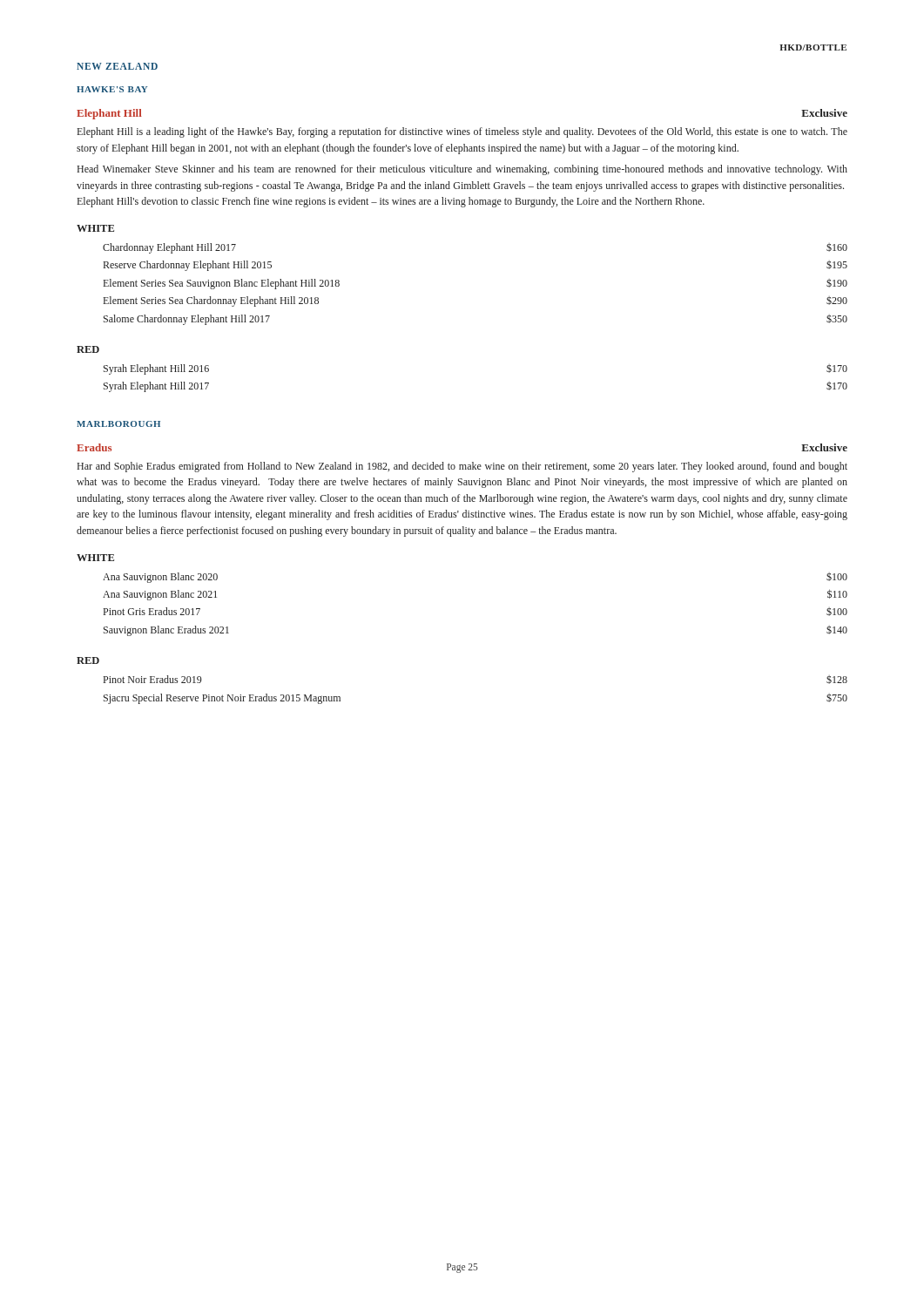924x1307 pixels.
Task: Point to the passage starting "Chardonnay Elephant Hill 2017 $160"
Action: pos(164,248)
